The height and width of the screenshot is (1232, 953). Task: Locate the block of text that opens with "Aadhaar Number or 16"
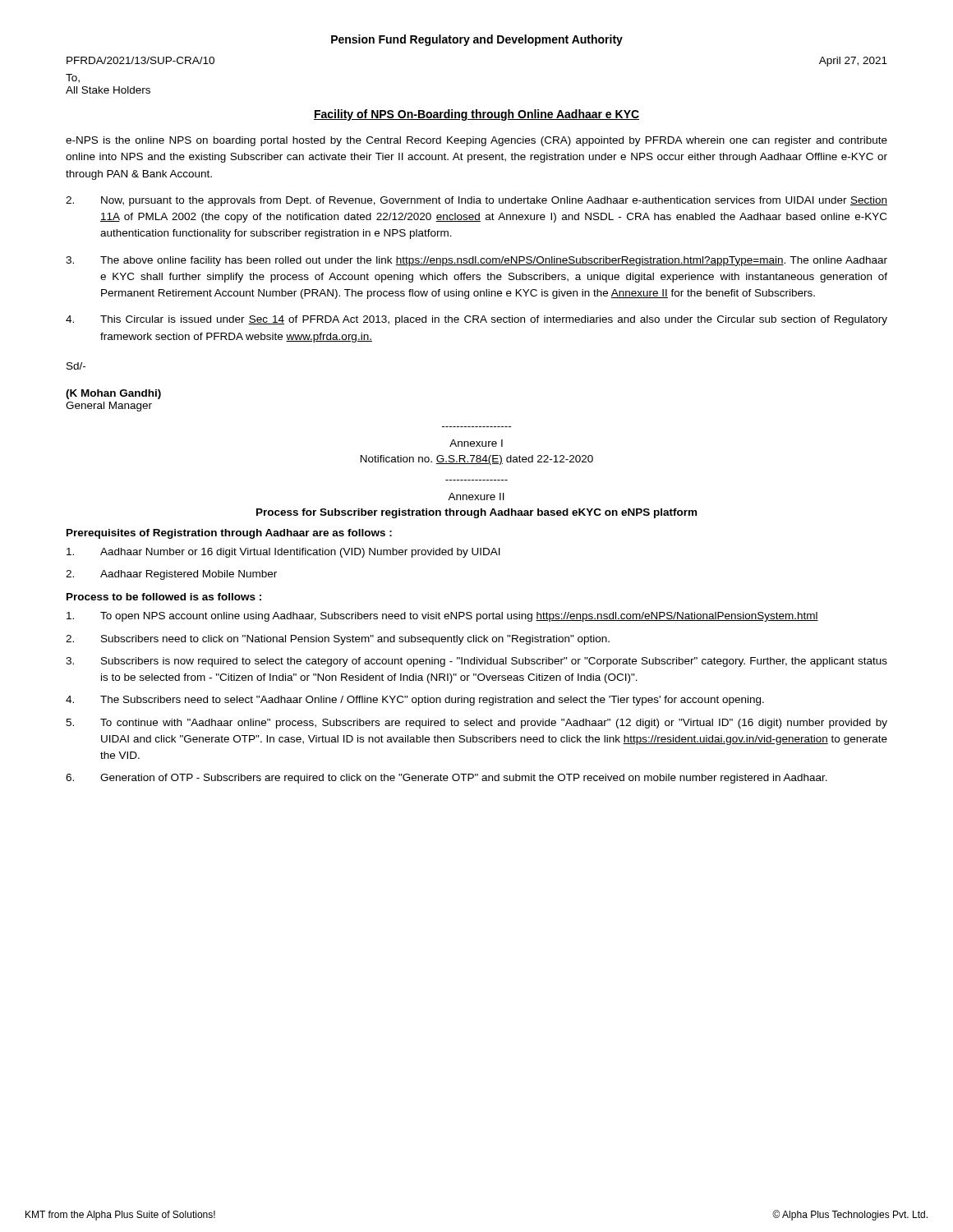pos(476,552)
